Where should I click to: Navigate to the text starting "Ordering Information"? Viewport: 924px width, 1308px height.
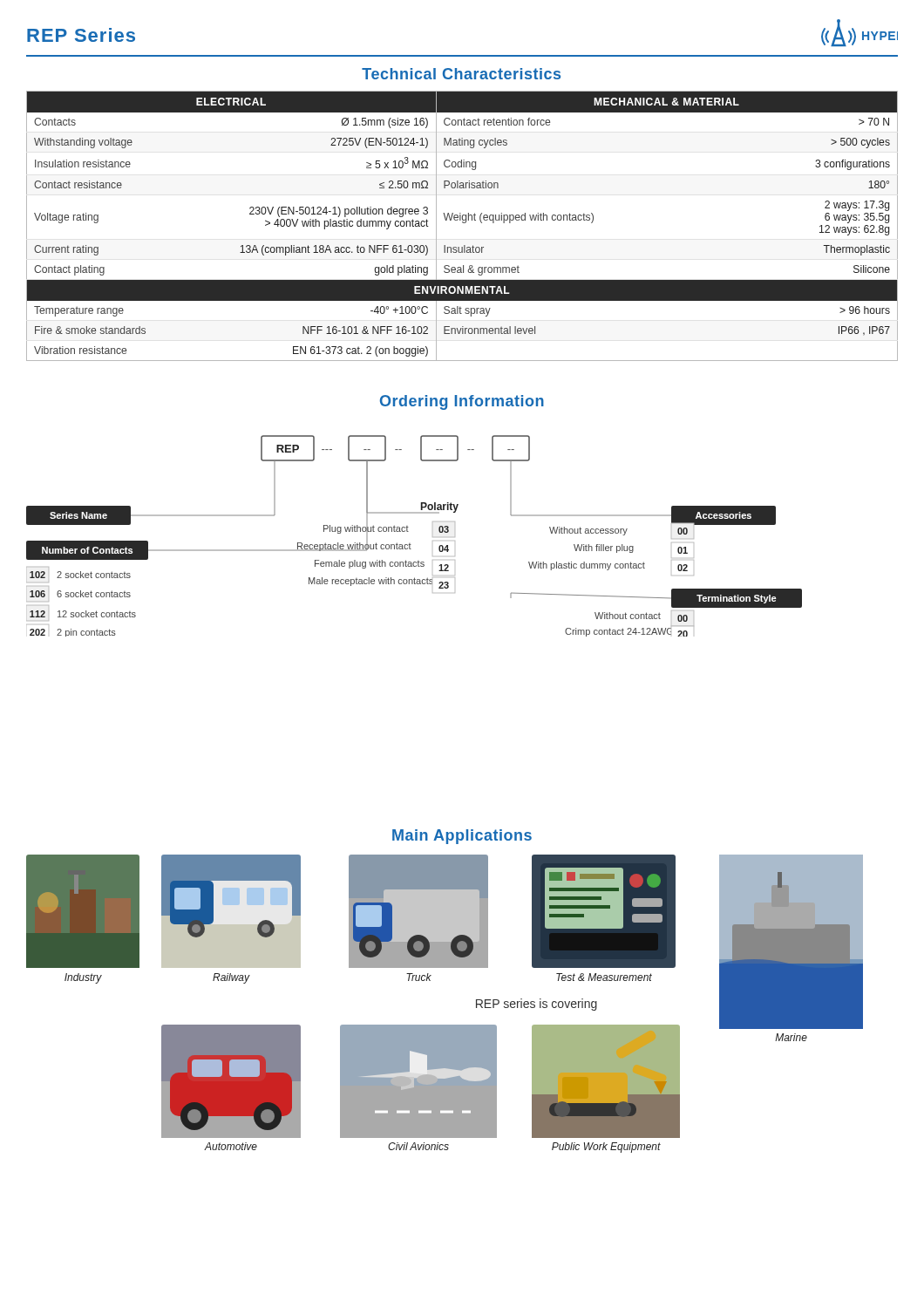462,401
